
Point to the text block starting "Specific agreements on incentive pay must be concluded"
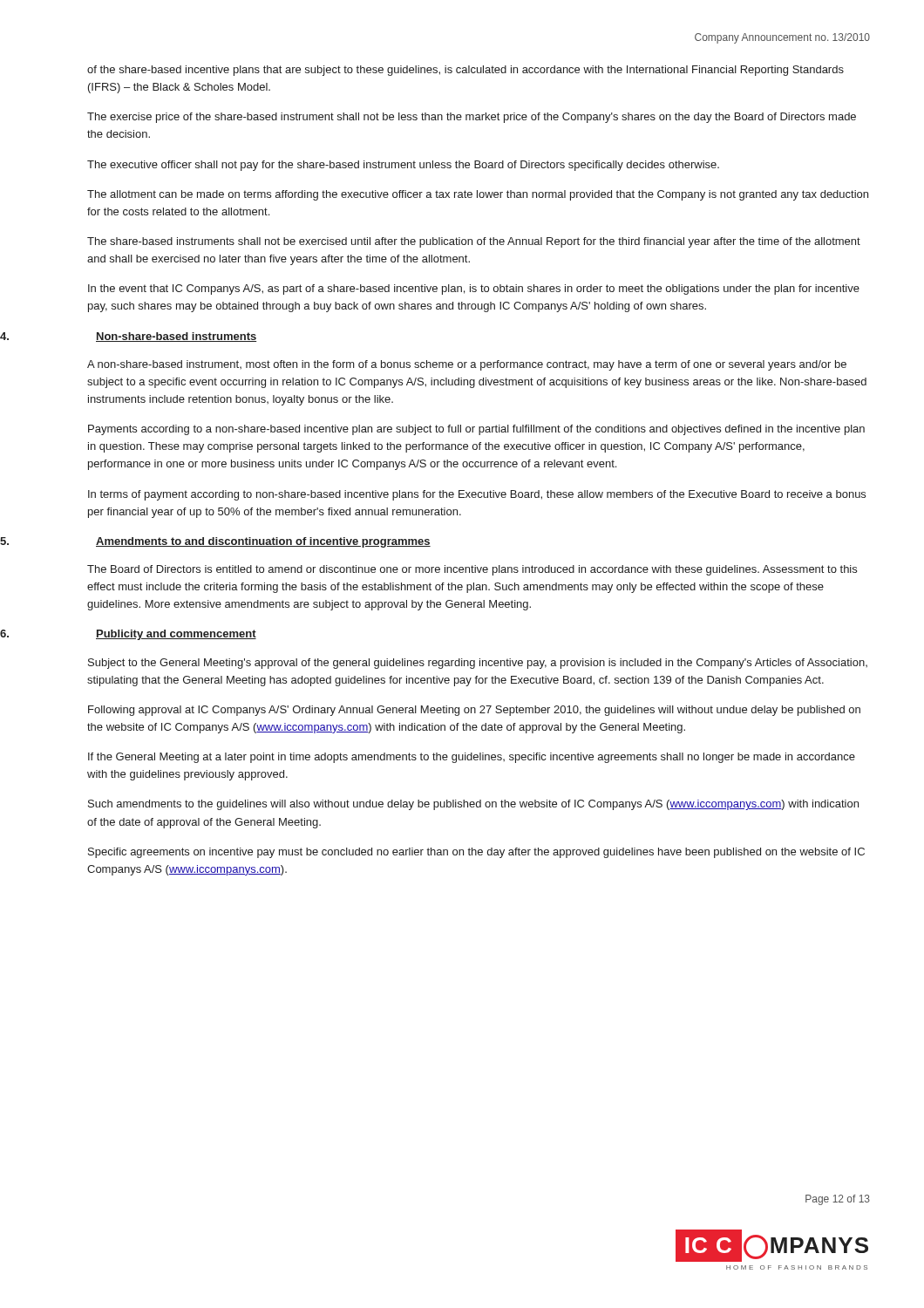(476, 860)
